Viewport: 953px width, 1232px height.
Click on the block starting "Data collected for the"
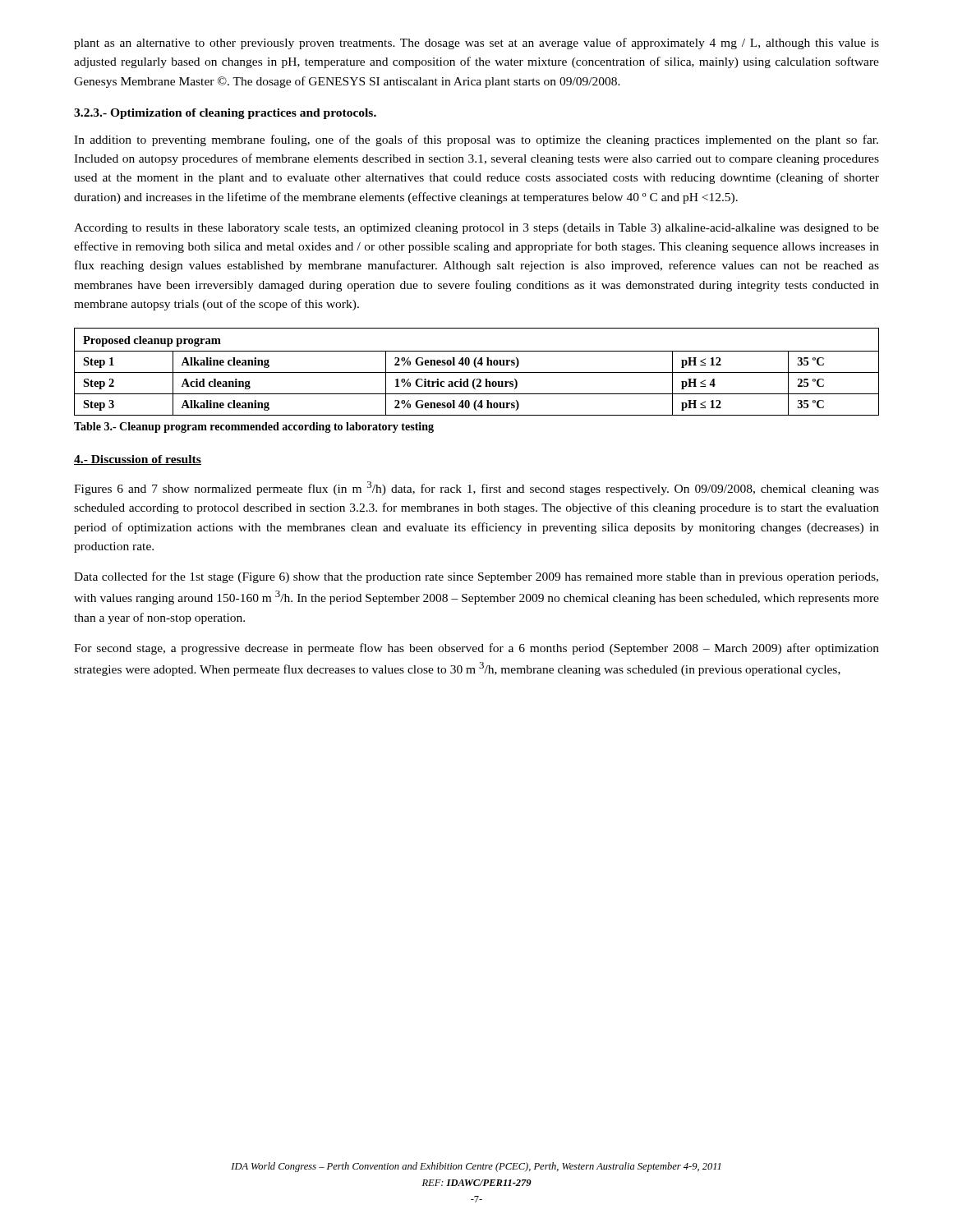[x=476, y=597]
